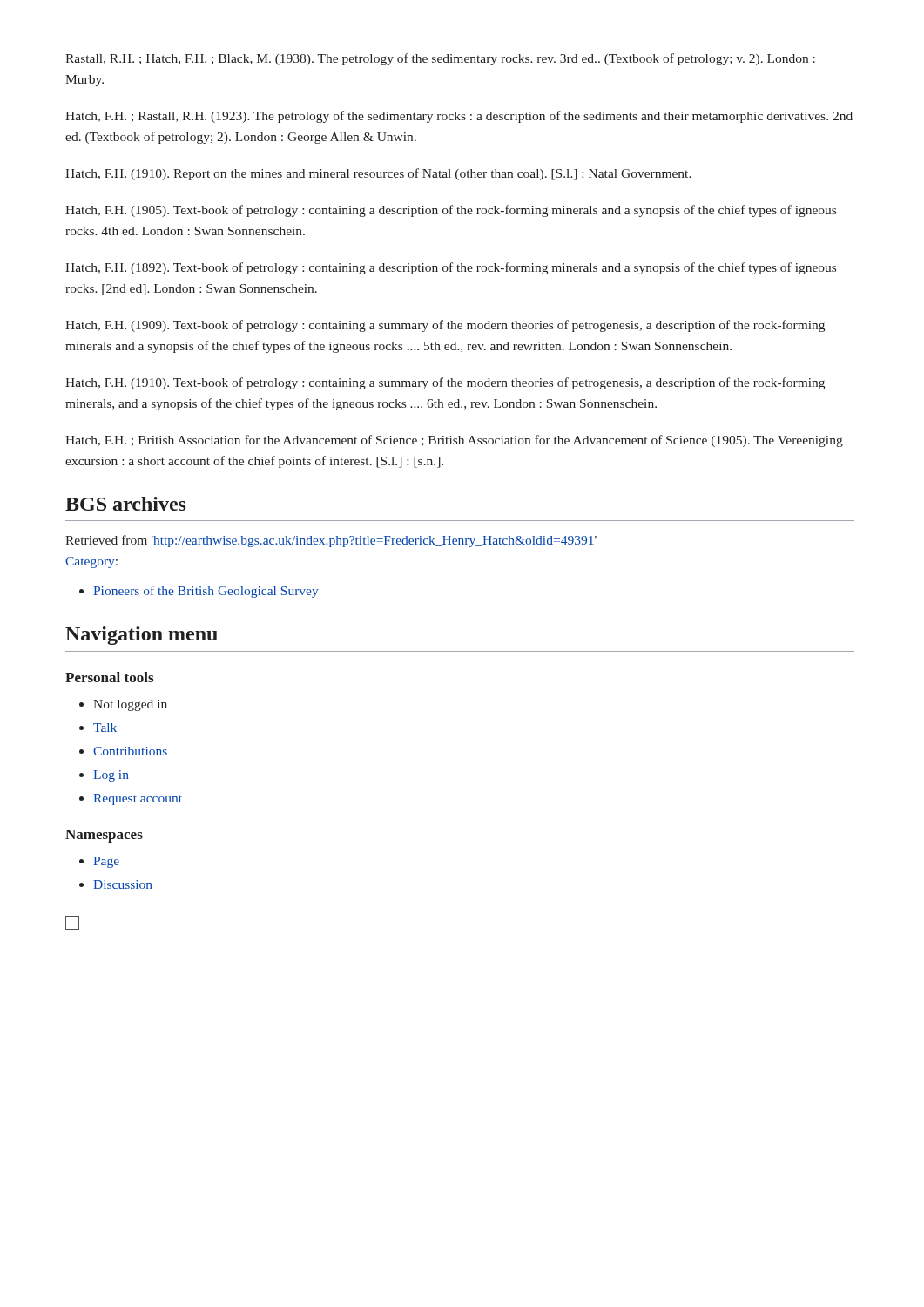Screen dimensions: 1307x924
Task: Where is the passage that starts "Rastall, R.H. ;"?
Action: coord(460,69)
